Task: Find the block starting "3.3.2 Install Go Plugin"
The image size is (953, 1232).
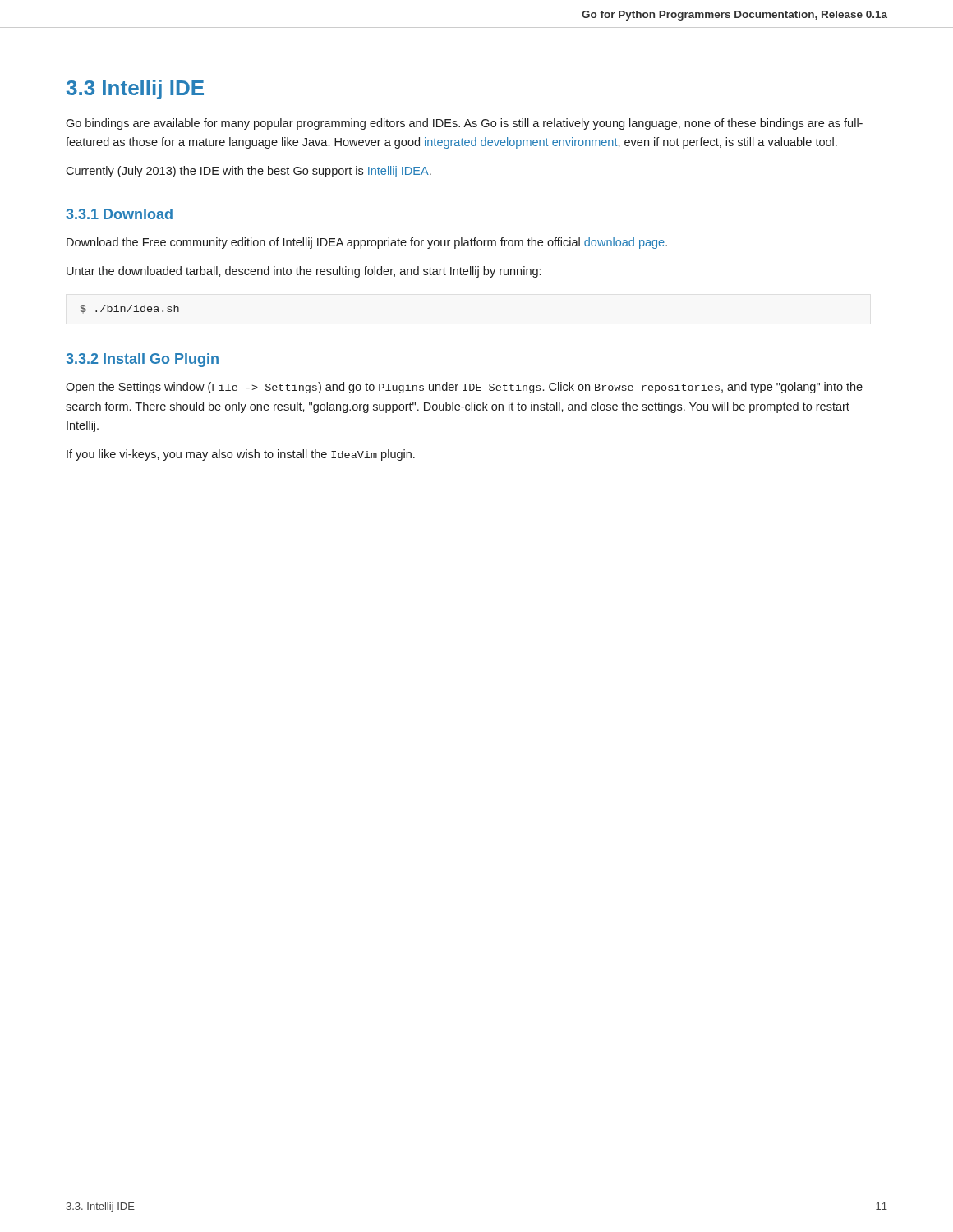Action: (143, 359)
